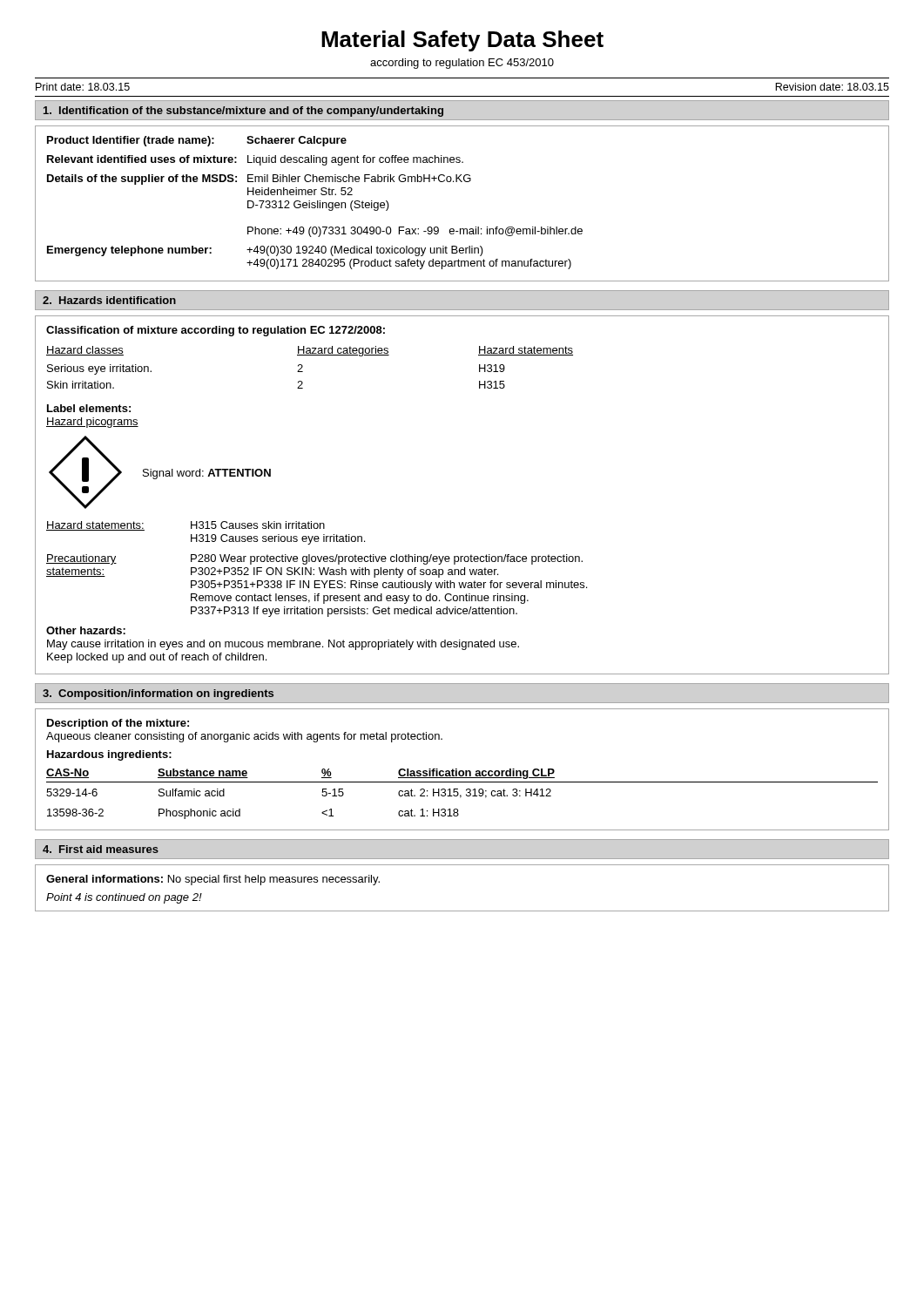Click on the element starting "Hazardous ingredients:"
This screenshot has height=1307, width=924.
[x=109, y=754]
